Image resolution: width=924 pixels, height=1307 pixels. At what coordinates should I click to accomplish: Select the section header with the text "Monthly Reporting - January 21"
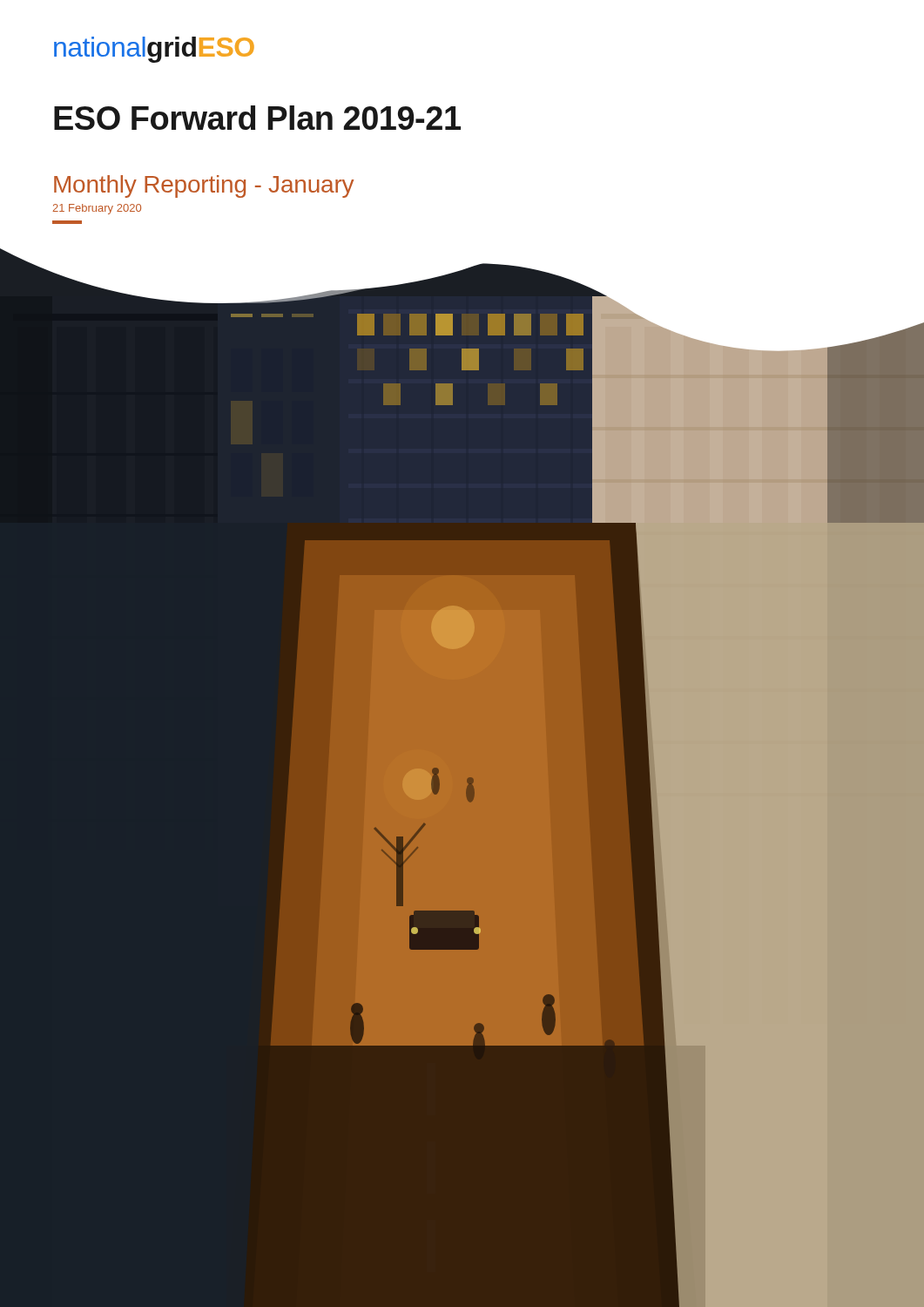pyautogui.click(x=203, y=197)
